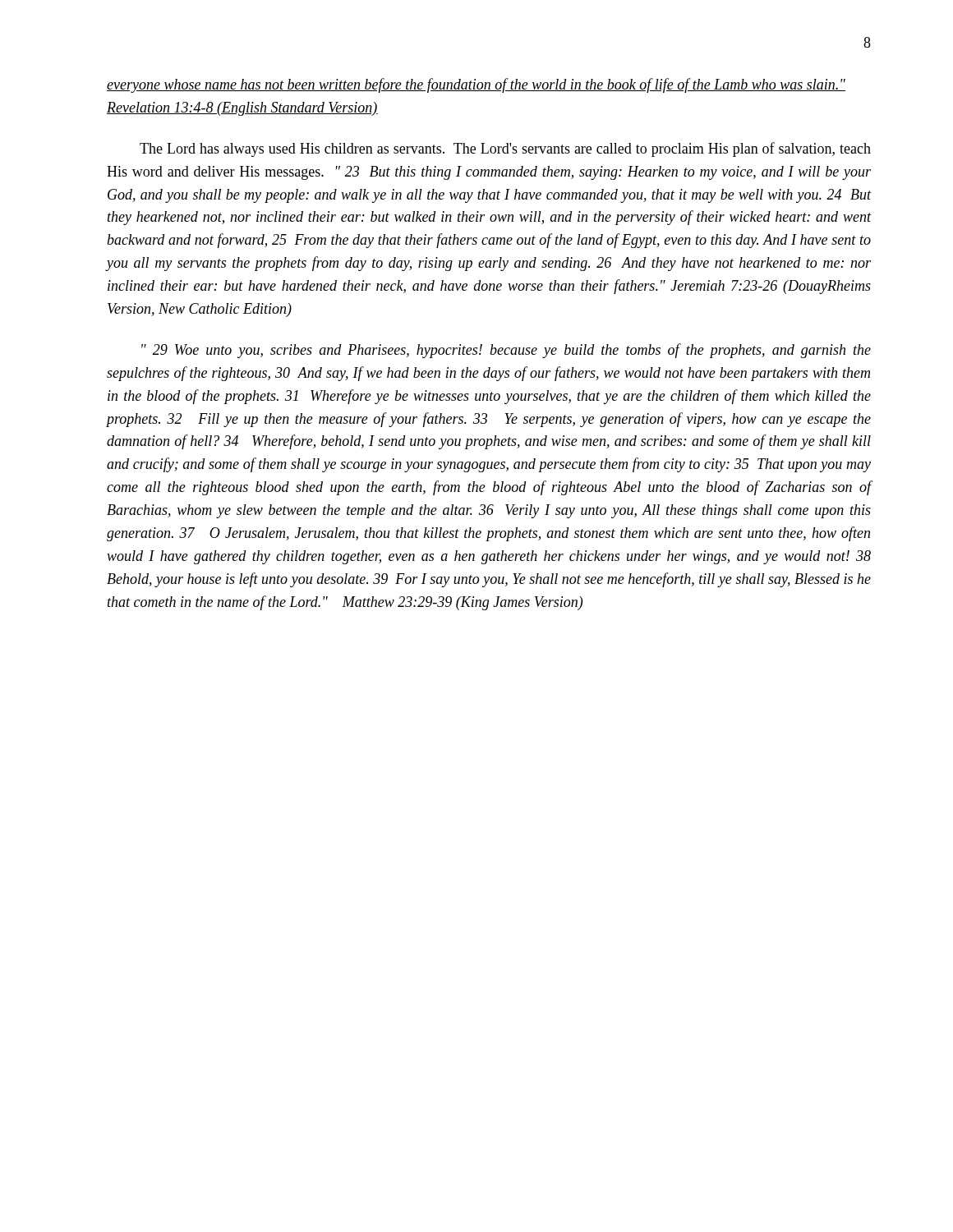The image size is (953, 1232).
Task: Point to the text starting "everyone whose name has not"
Action: point(476,96)
